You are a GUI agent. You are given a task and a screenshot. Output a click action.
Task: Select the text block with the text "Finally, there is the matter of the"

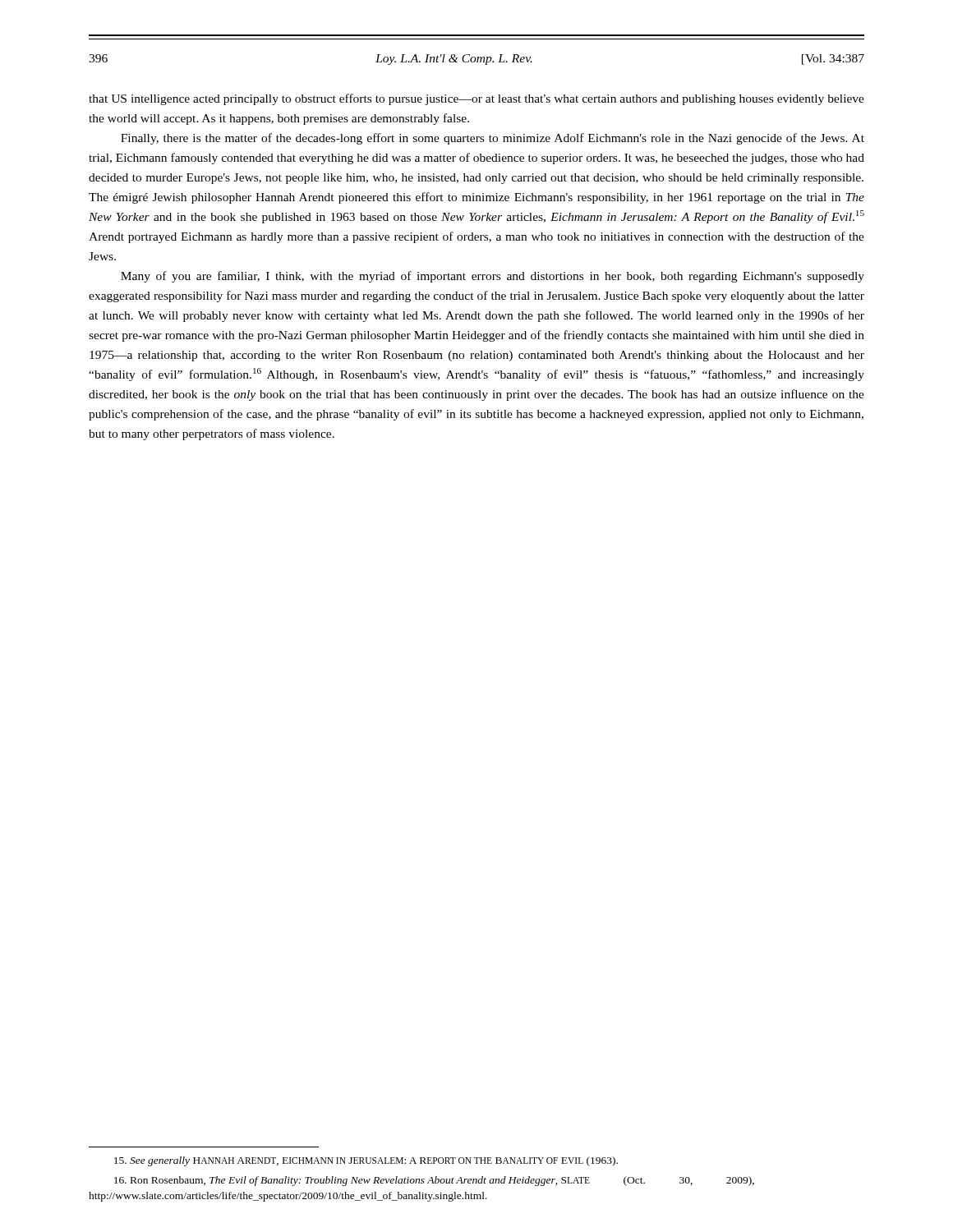pyautogui.click(x=476, y=197)
